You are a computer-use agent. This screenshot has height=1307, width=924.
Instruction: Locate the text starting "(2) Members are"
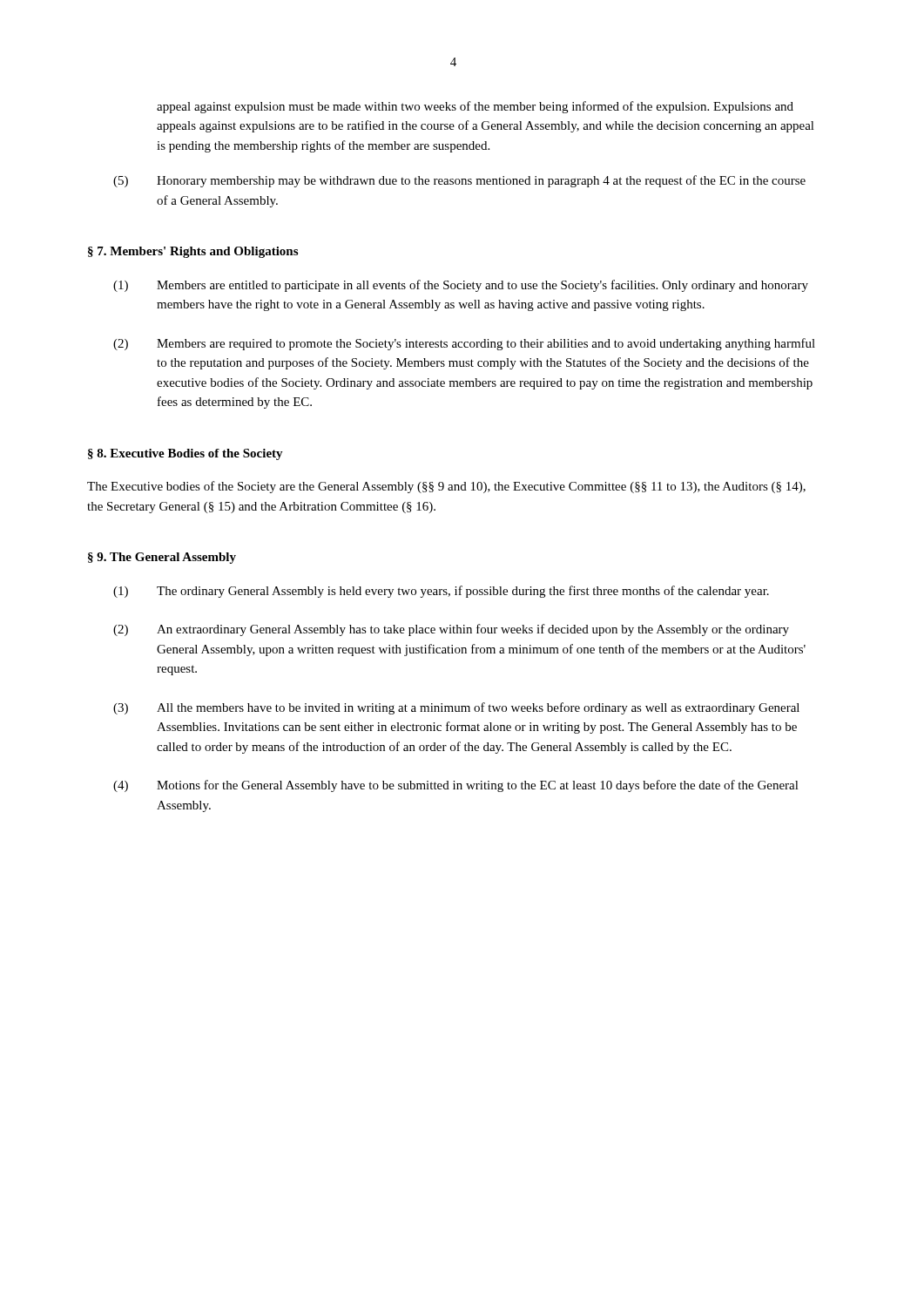point(466,372)
